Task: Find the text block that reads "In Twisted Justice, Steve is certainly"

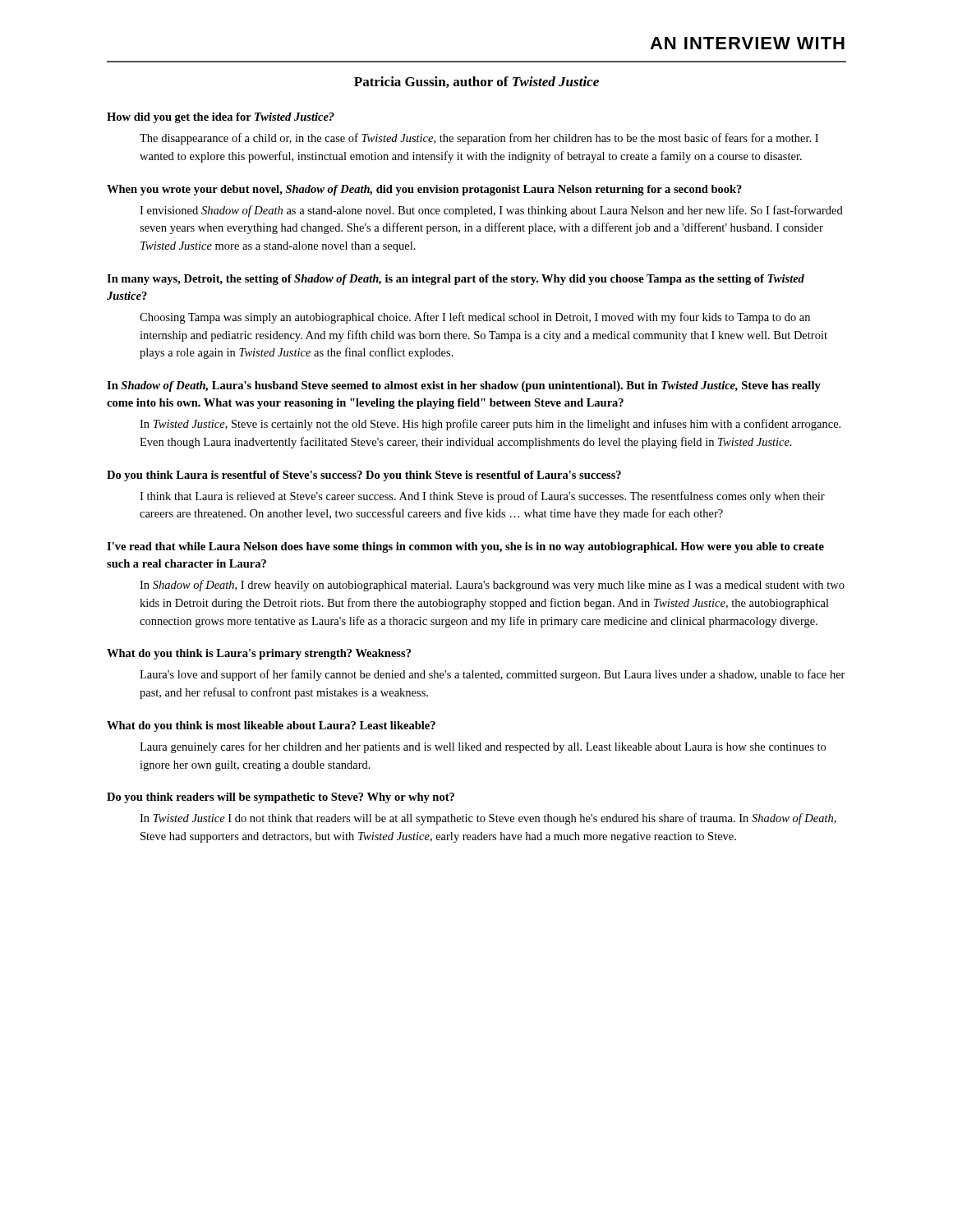Action: point(491,433)
